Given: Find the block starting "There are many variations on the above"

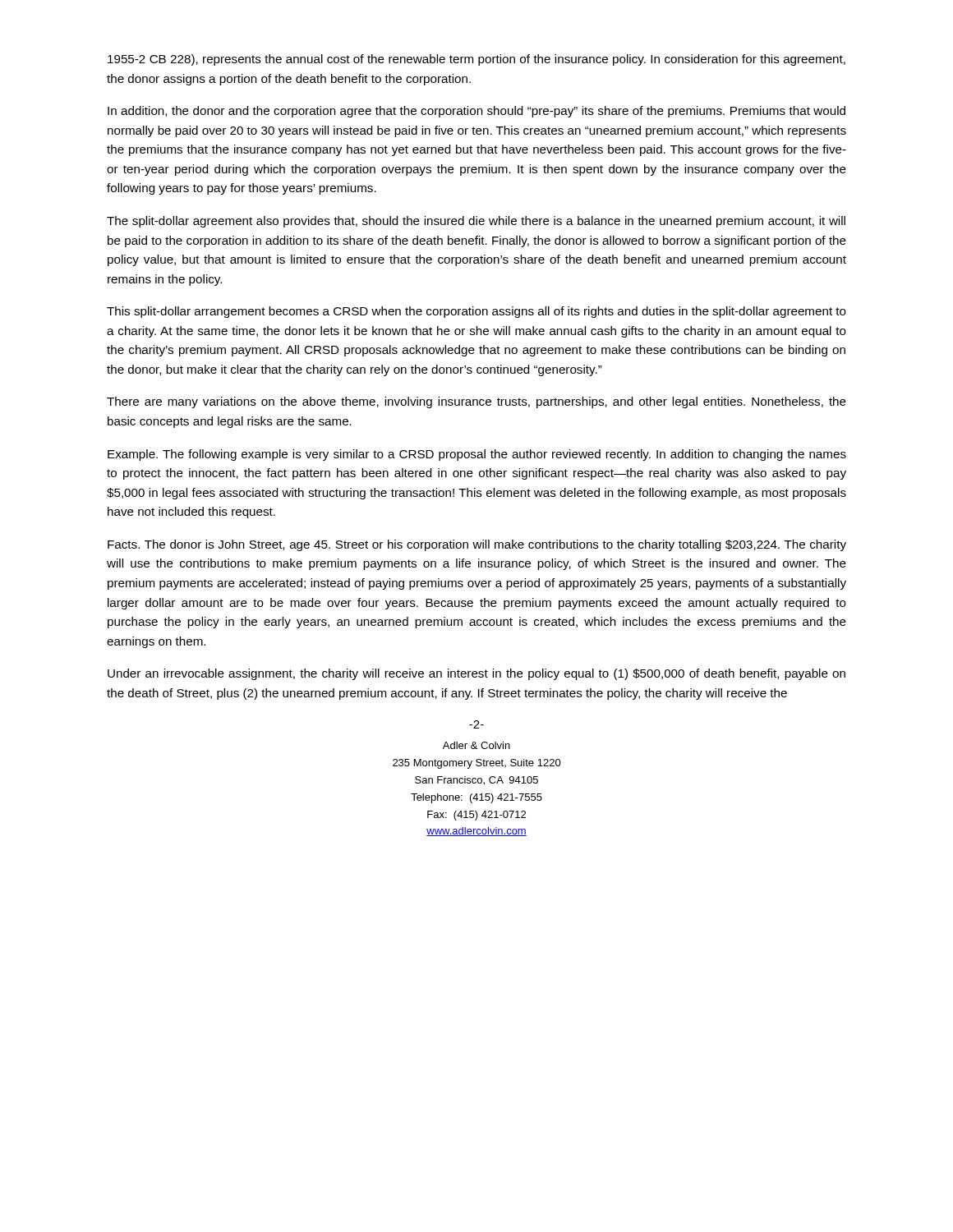Looking at the screenshot, I should pos(476,411).
